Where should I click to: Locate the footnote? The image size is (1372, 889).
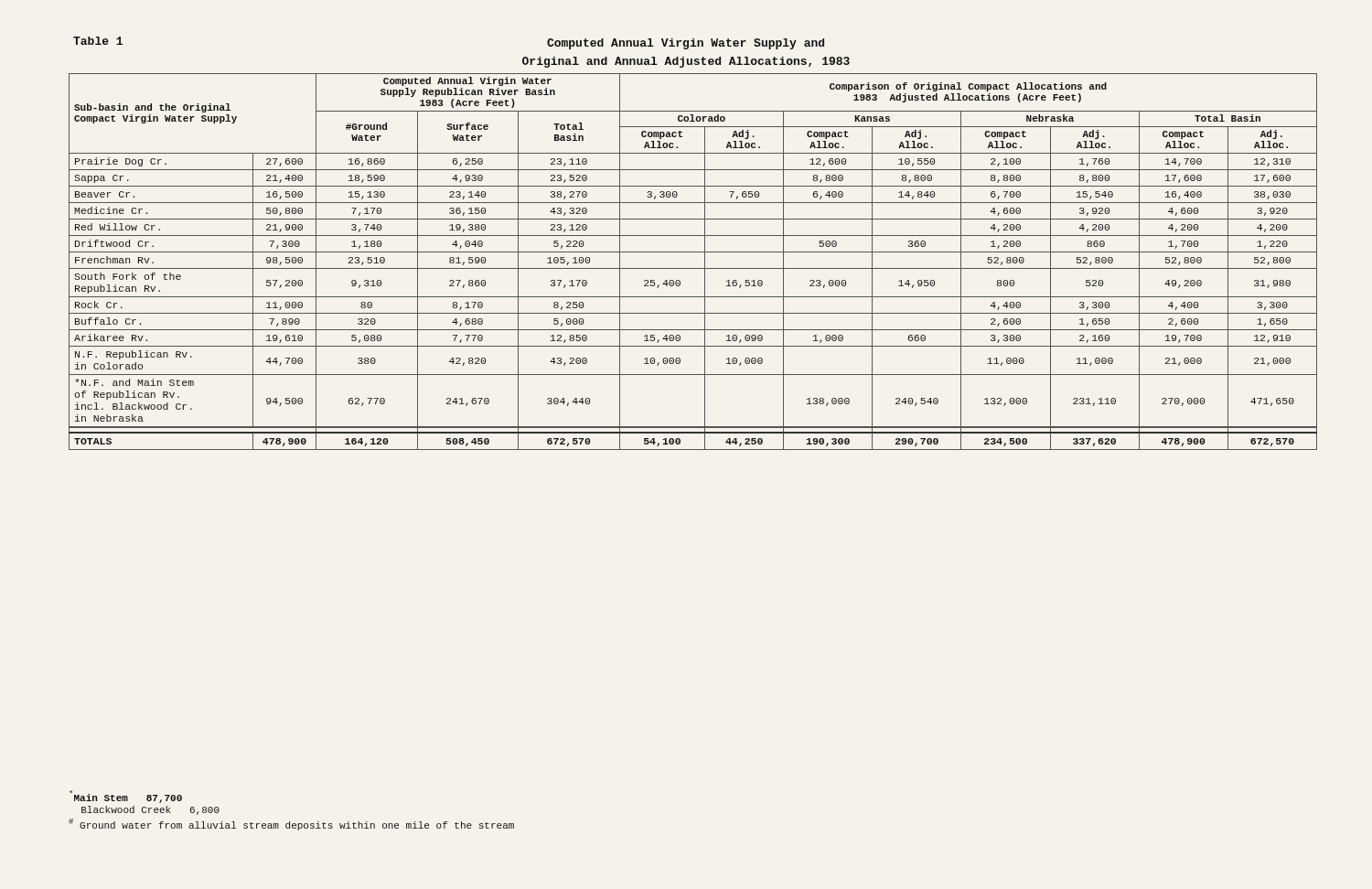pos(291,810)
